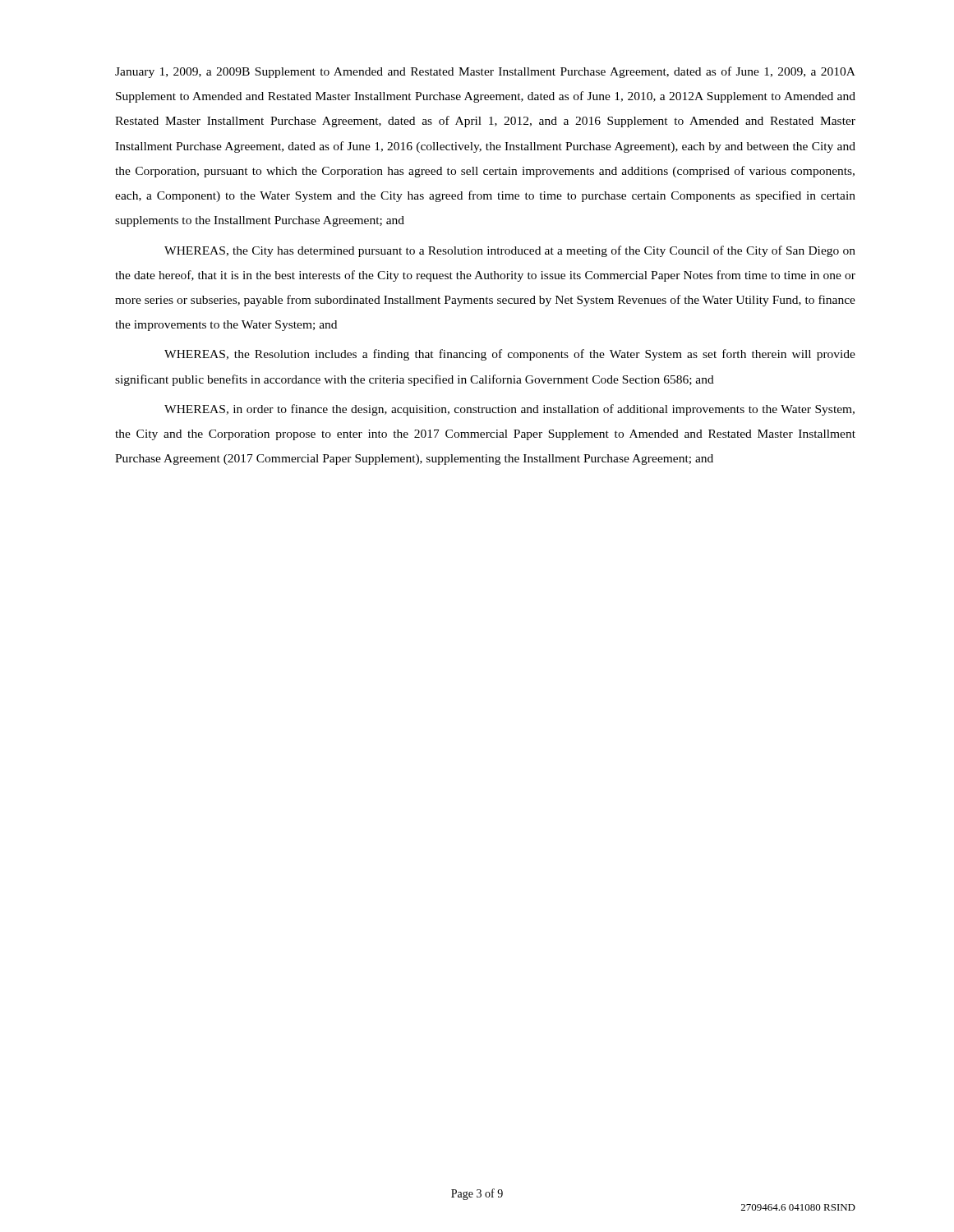The image size is (954, 1232).
Task: Navigate to the block starting "WHEREAS, in order to finance the"
Action: 485,433
